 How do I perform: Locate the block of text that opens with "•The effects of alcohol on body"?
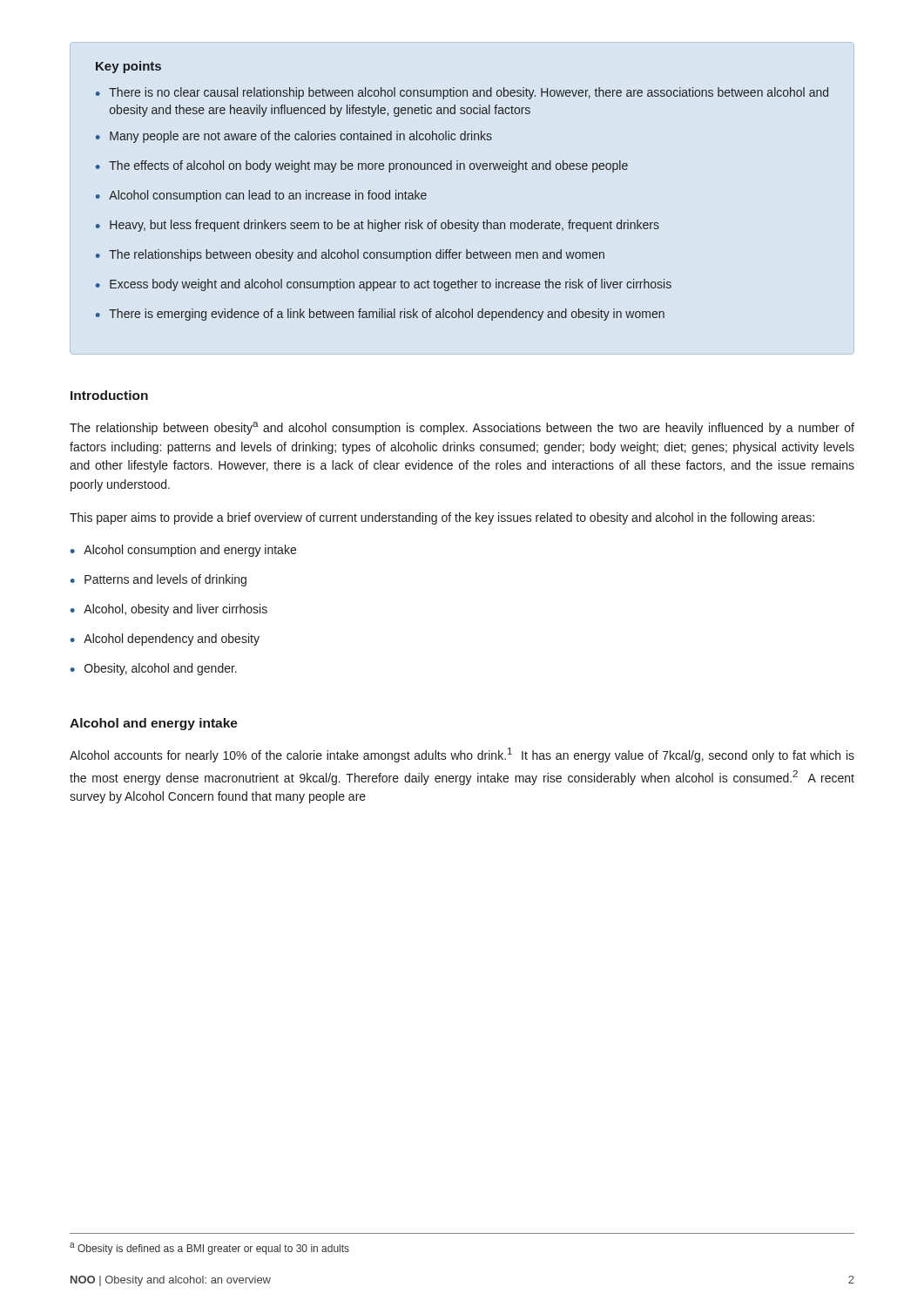(x=362, y=167)
